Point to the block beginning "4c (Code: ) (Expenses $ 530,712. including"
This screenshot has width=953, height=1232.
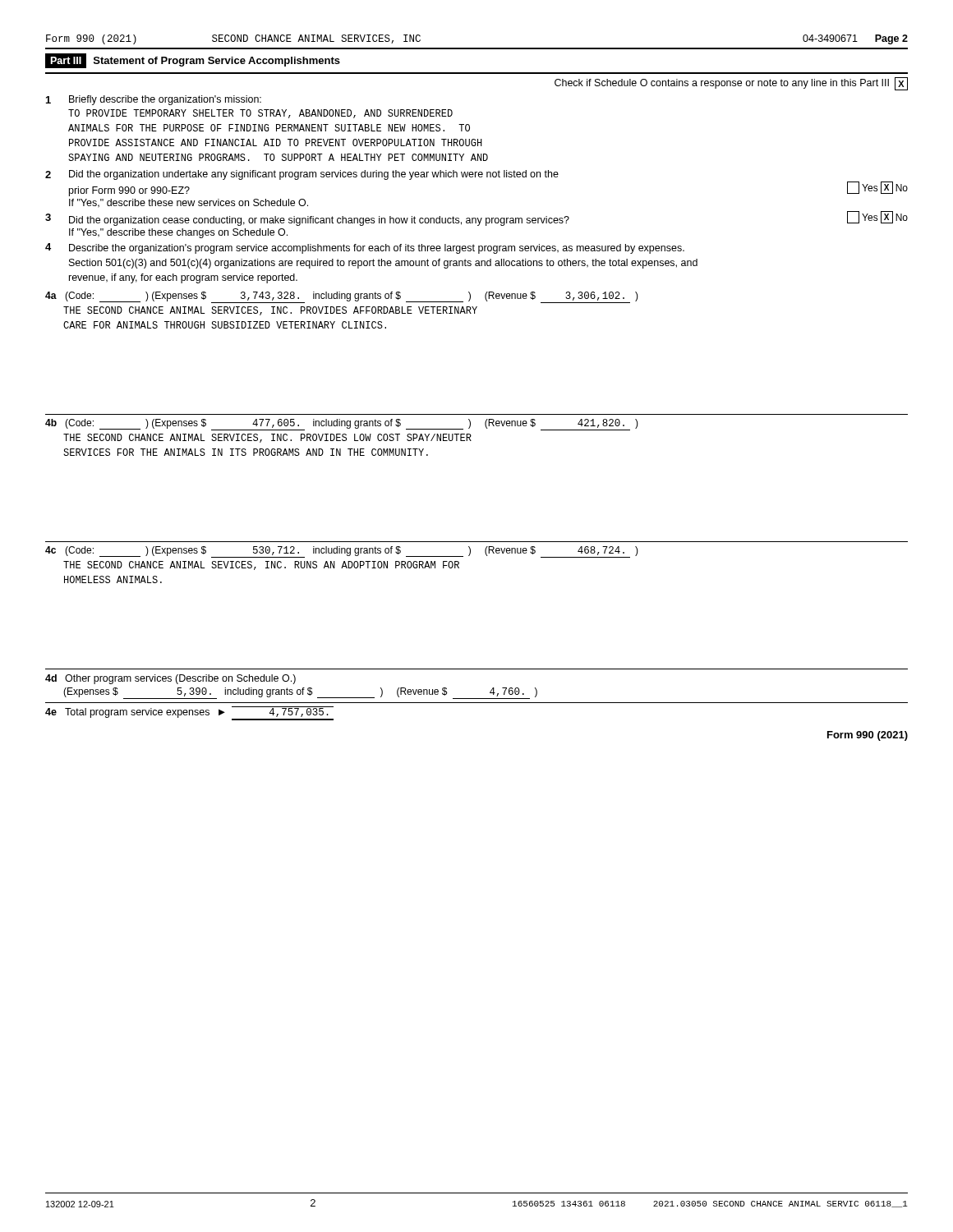pyautogui.click(x=342, y=552)
